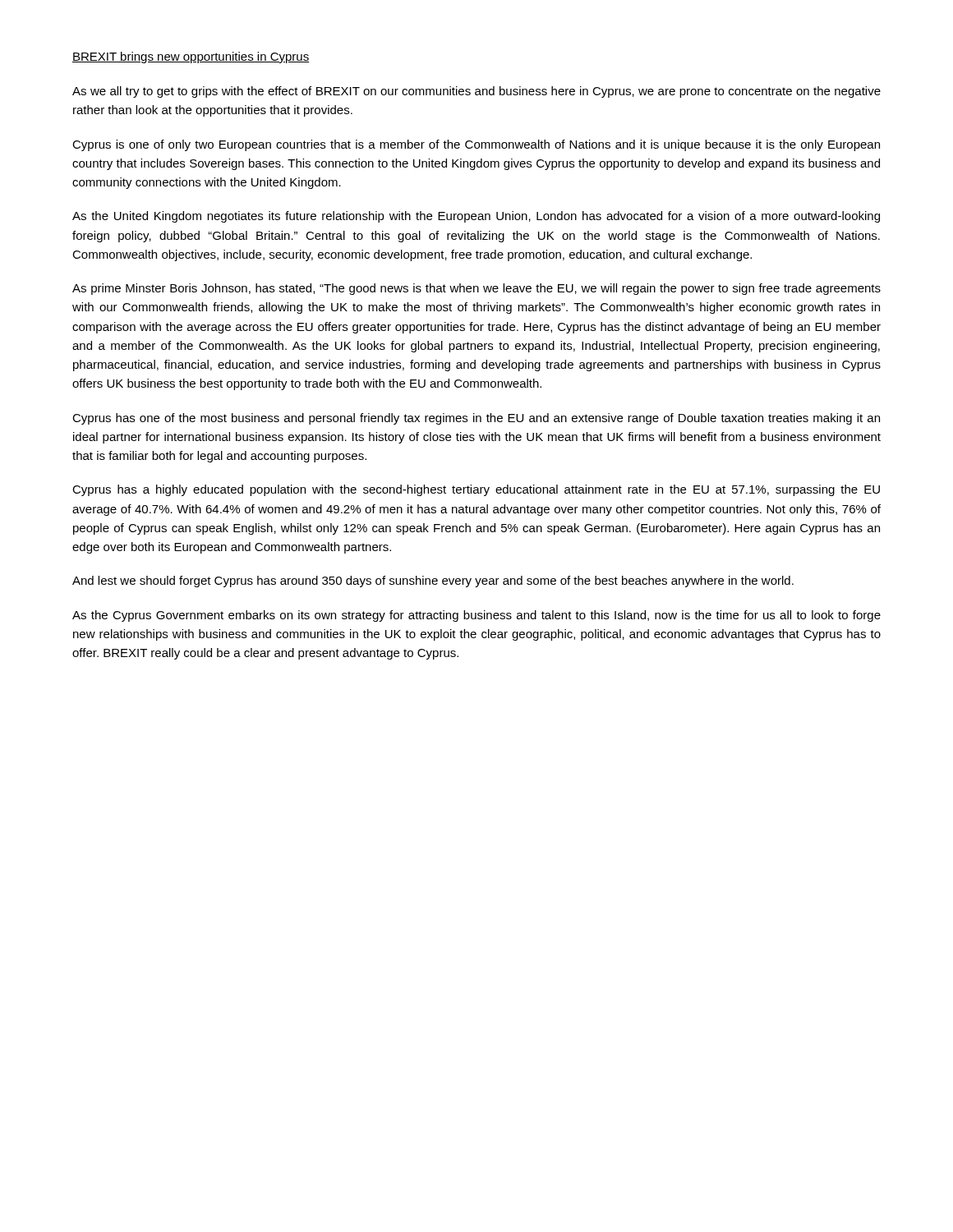Select the block starting "Cyprus has one of the most business"
953x1232 pixels.
coord(476,436)
